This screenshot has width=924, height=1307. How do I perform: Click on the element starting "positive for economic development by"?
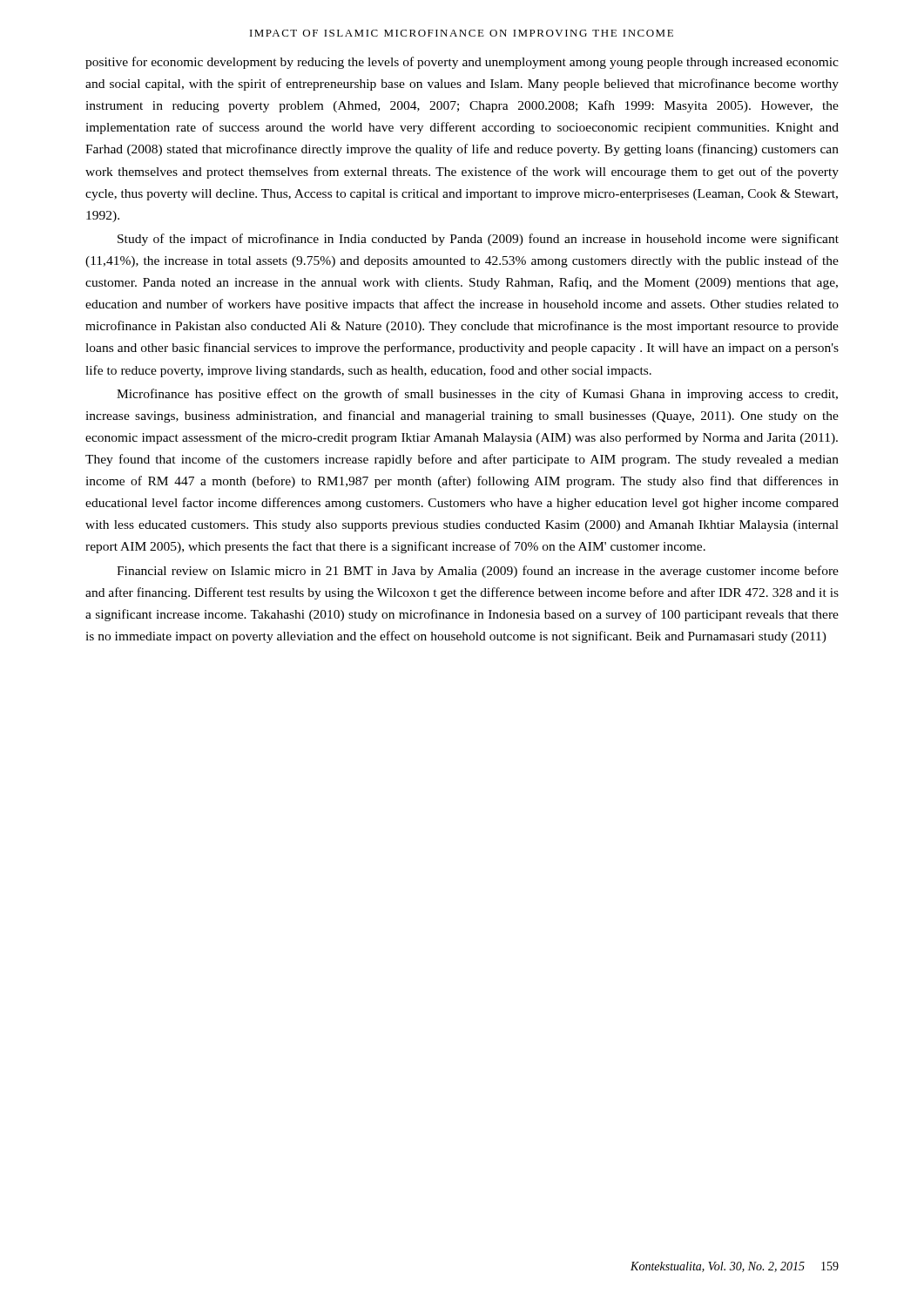[462, 138]
